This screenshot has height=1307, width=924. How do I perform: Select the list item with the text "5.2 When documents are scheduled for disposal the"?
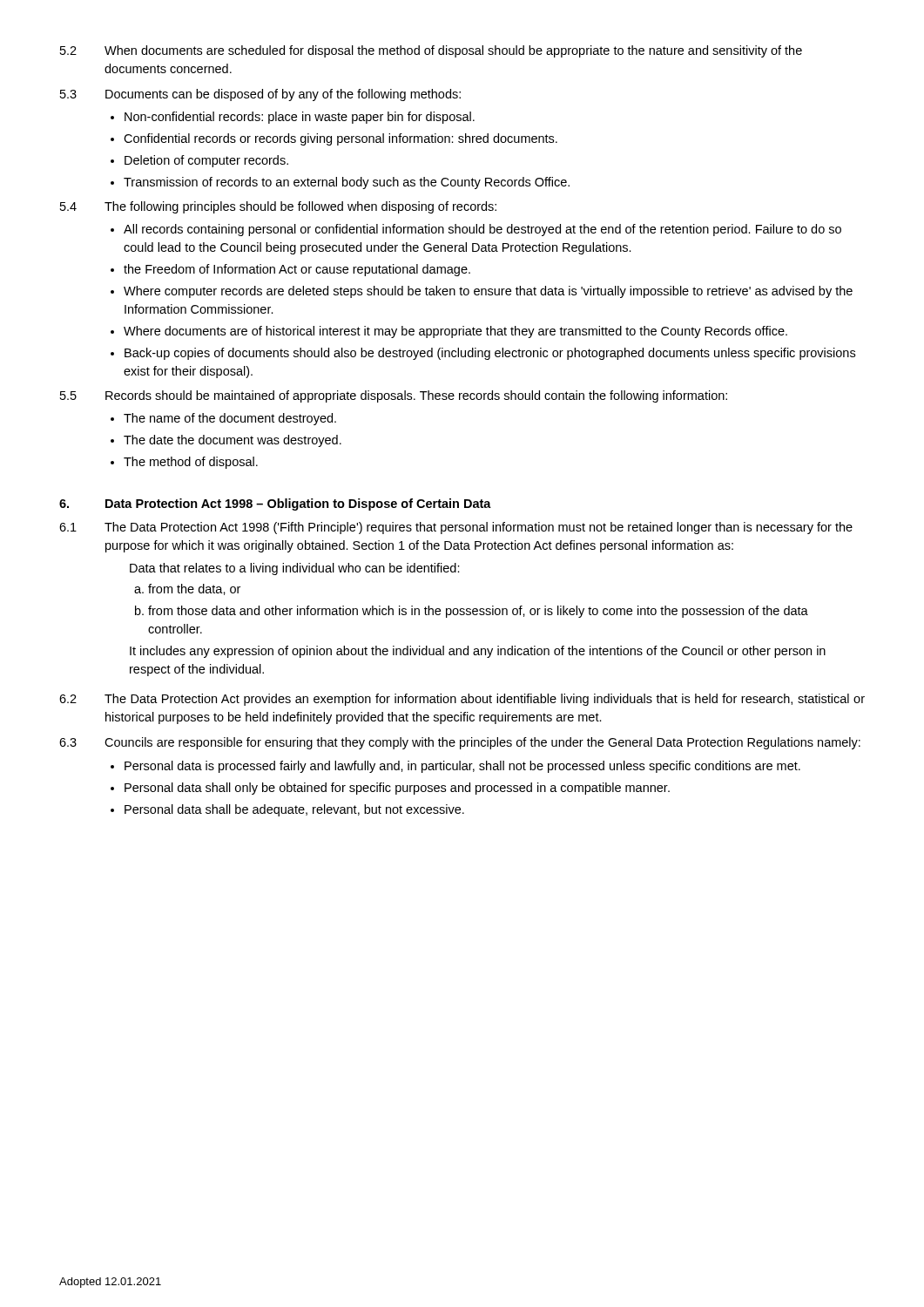462,60
